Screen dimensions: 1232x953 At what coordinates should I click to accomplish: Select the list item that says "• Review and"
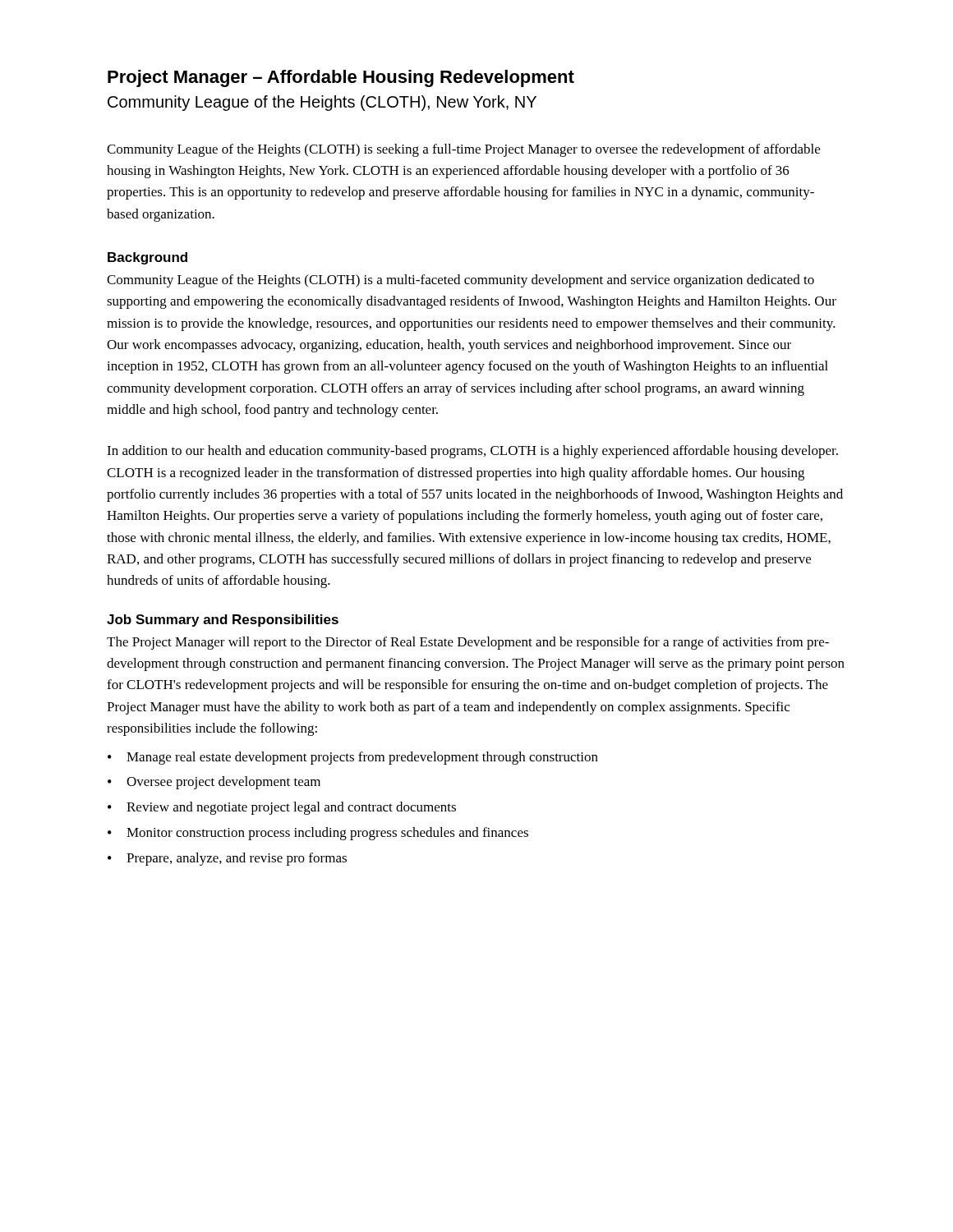tap(282, 808)
